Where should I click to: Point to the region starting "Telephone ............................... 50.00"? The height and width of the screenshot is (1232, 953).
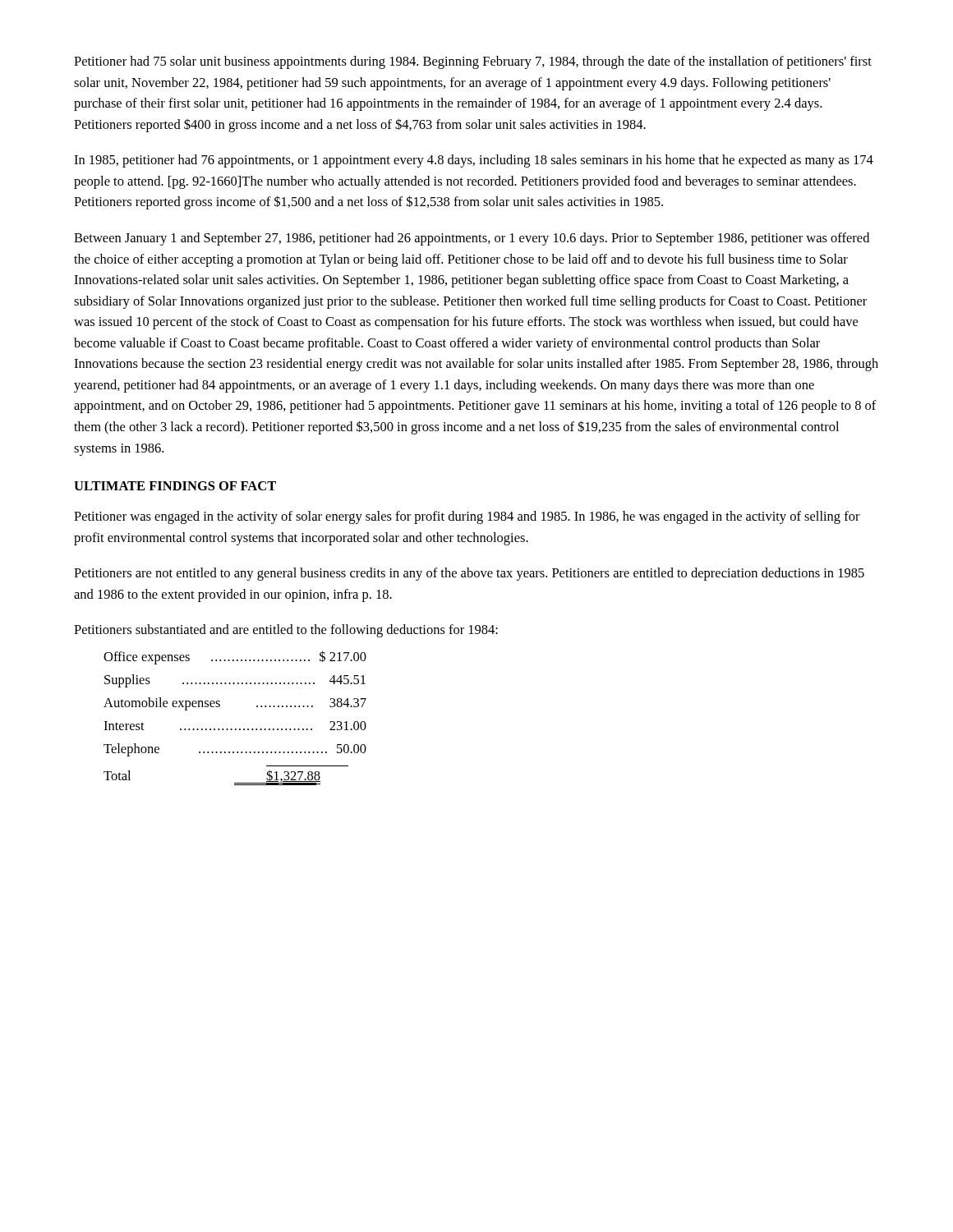[235, 749]
